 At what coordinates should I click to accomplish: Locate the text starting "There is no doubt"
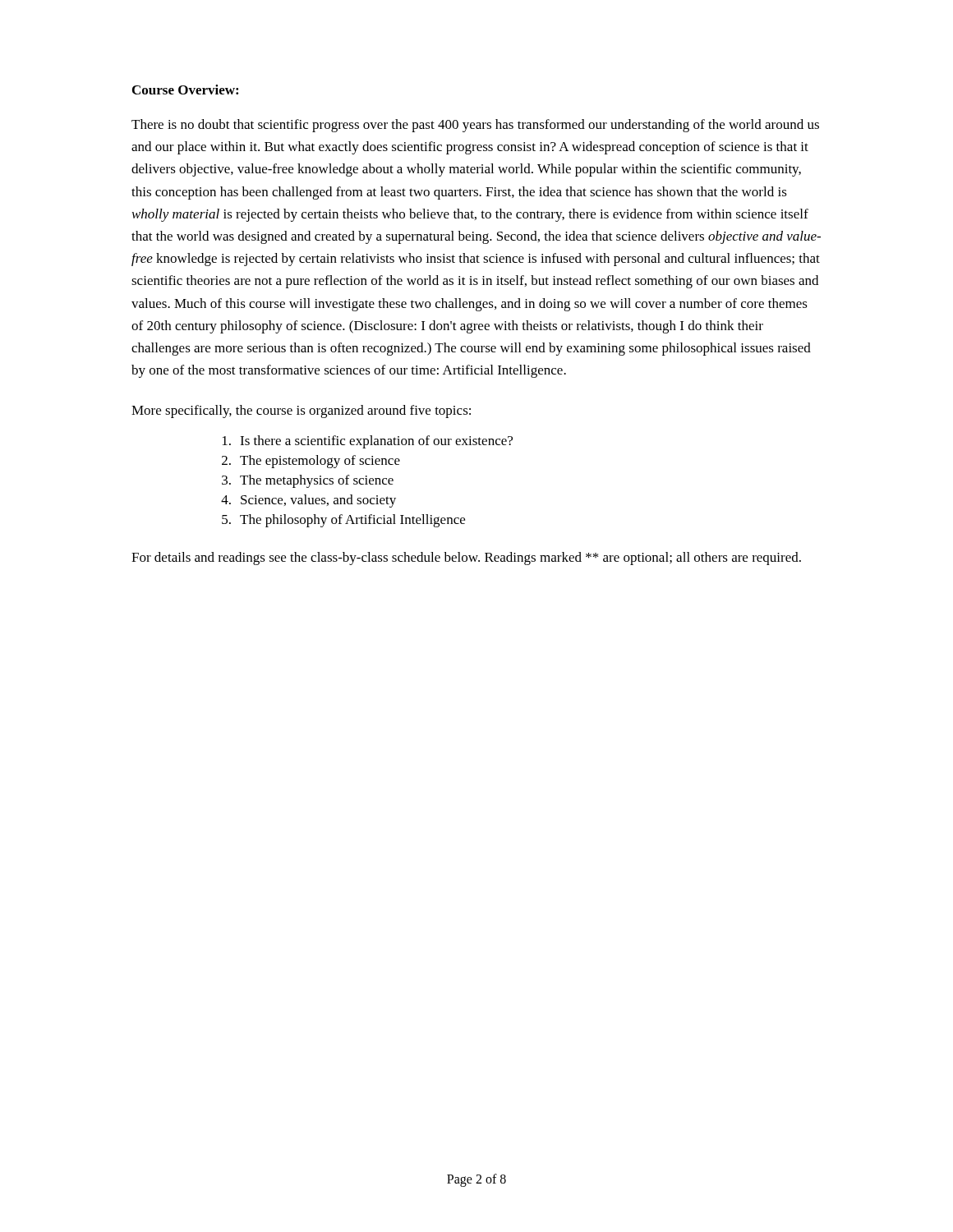[x=476, y=247]
